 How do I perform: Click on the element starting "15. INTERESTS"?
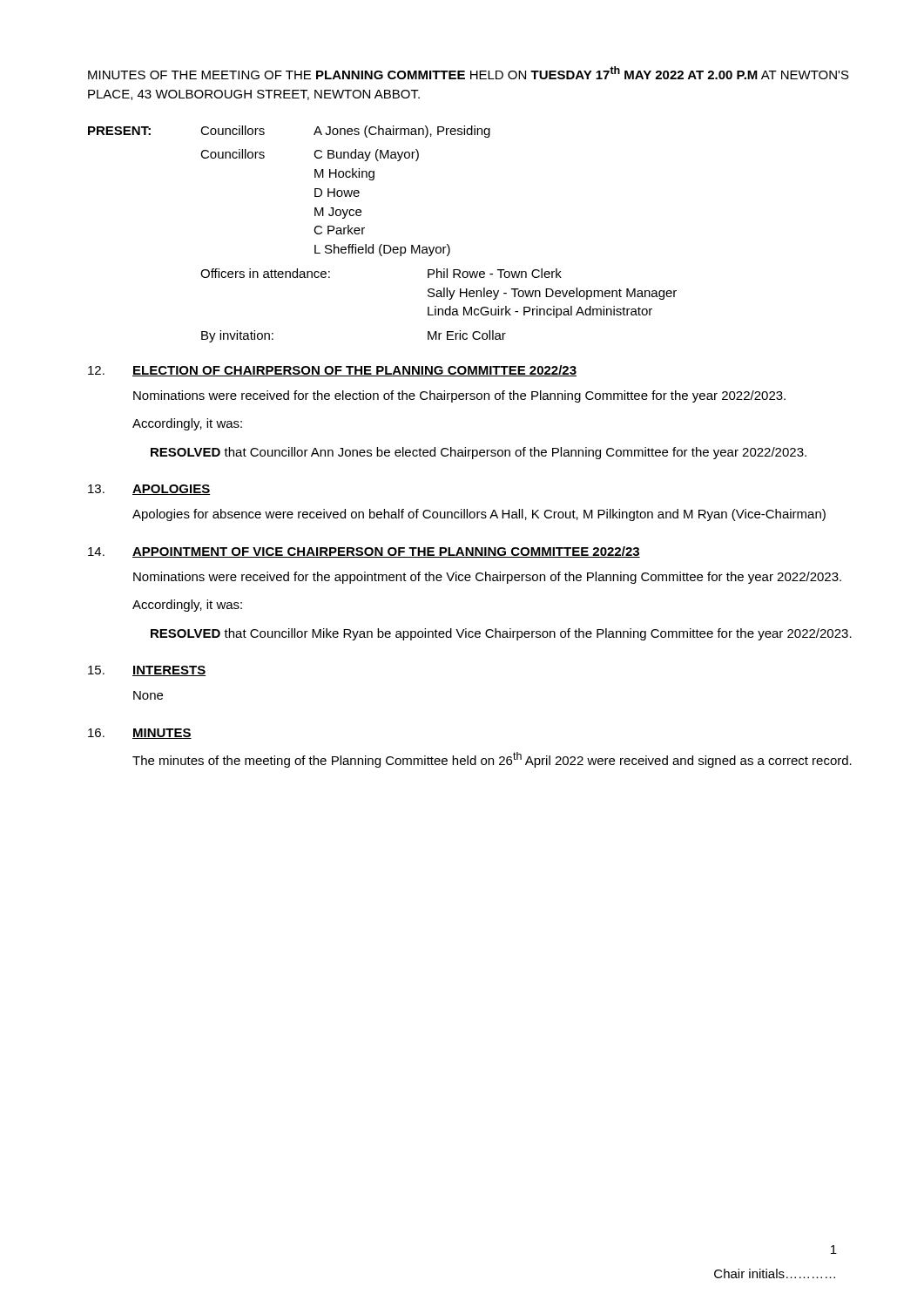[146, 670]
